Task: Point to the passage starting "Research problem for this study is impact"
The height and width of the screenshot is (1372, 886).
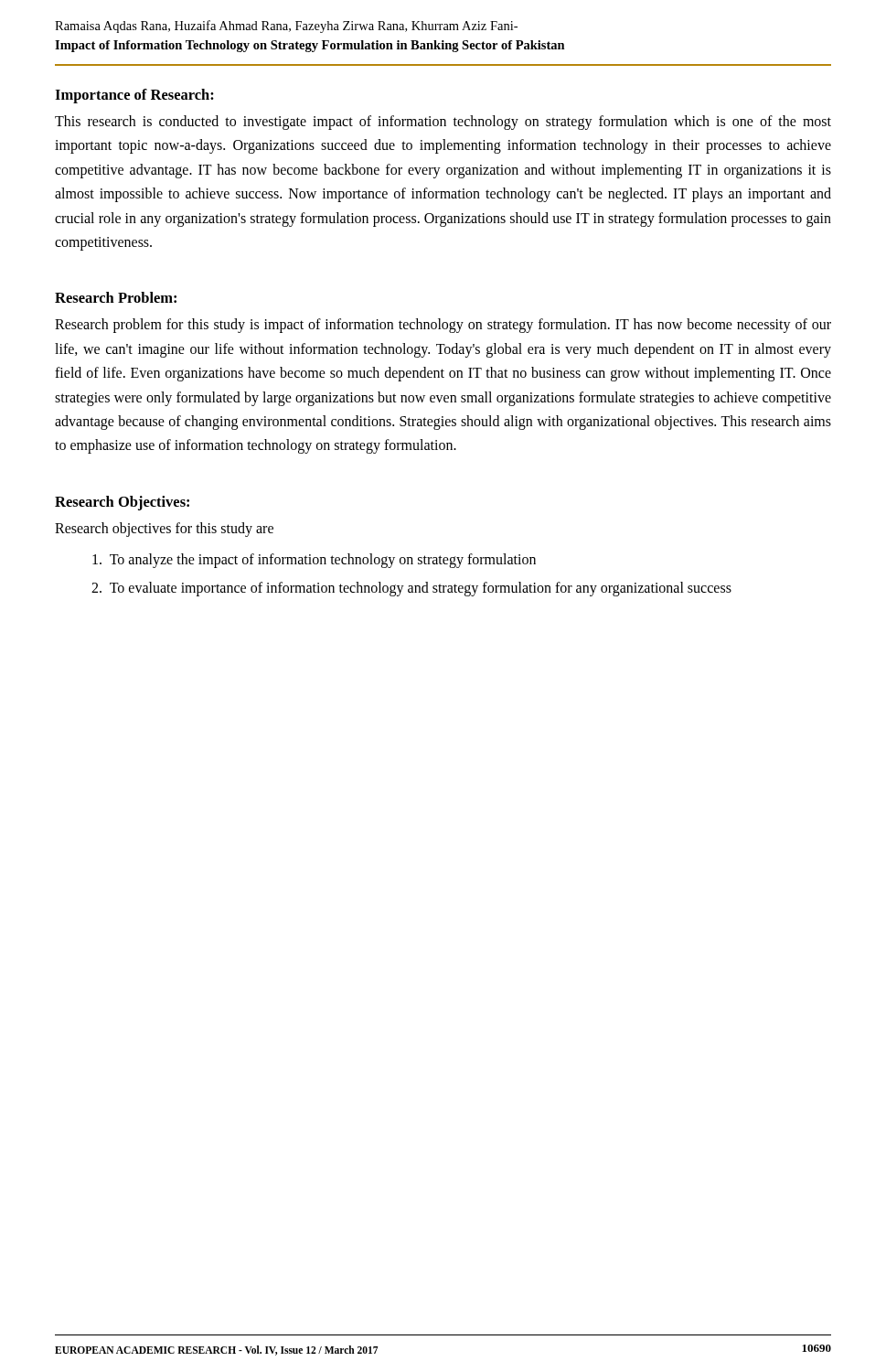Action: pos(443,385)
